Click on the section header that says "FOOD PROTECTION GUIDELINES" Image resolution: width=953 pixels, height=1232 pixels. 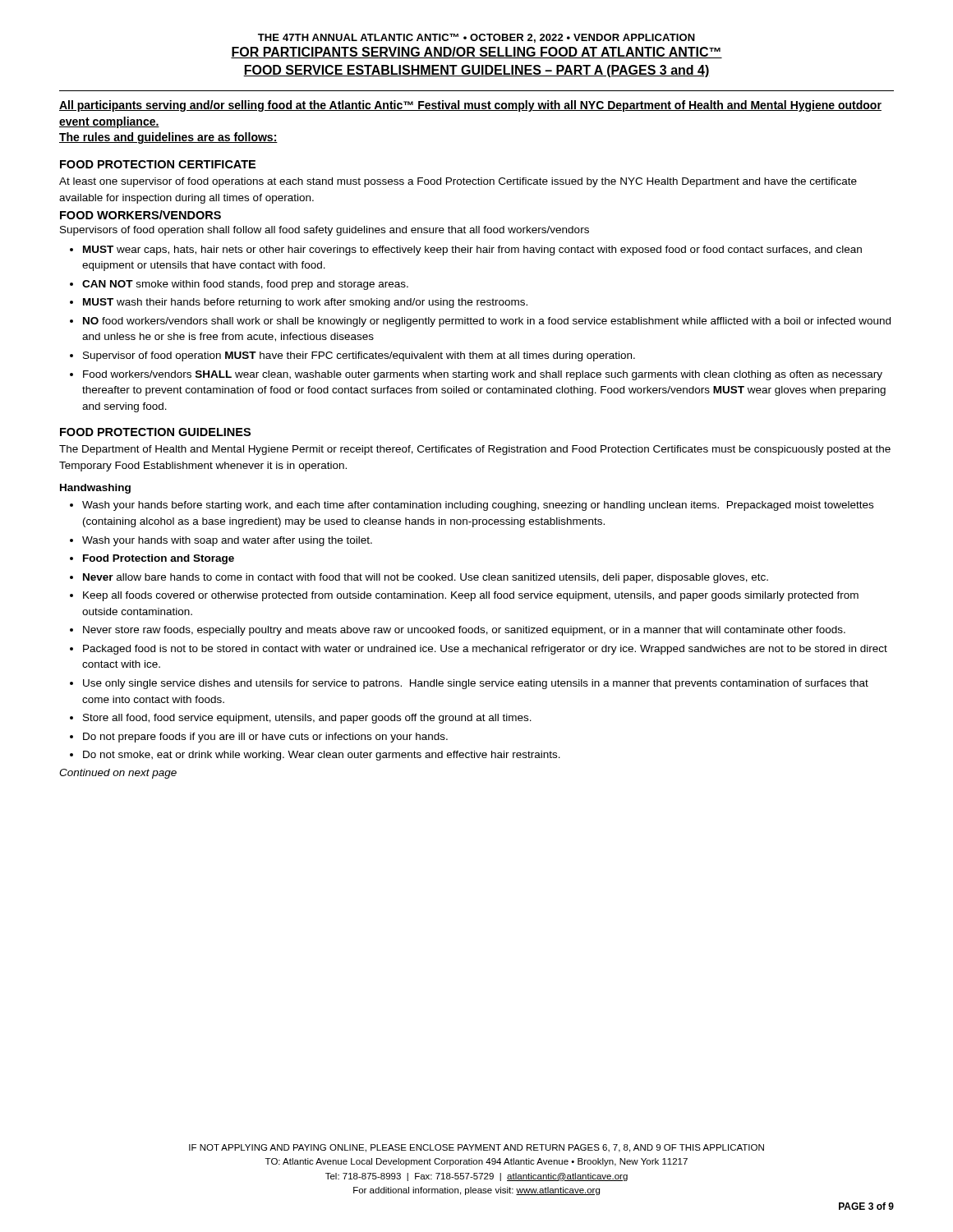pos(155,432)
